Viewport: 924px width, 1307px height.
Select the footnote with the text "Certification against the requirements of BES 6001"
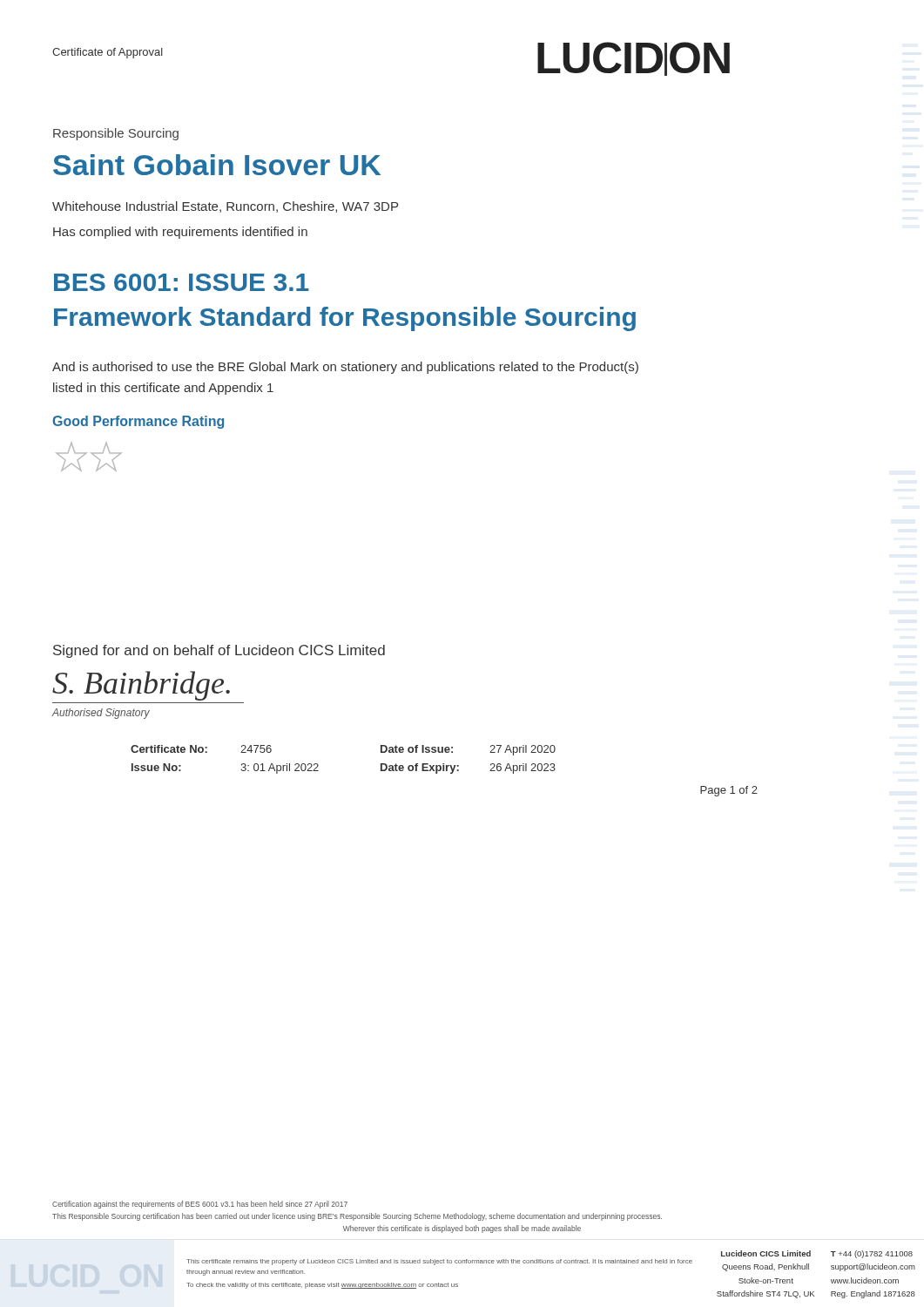[x=200, y=1205]
